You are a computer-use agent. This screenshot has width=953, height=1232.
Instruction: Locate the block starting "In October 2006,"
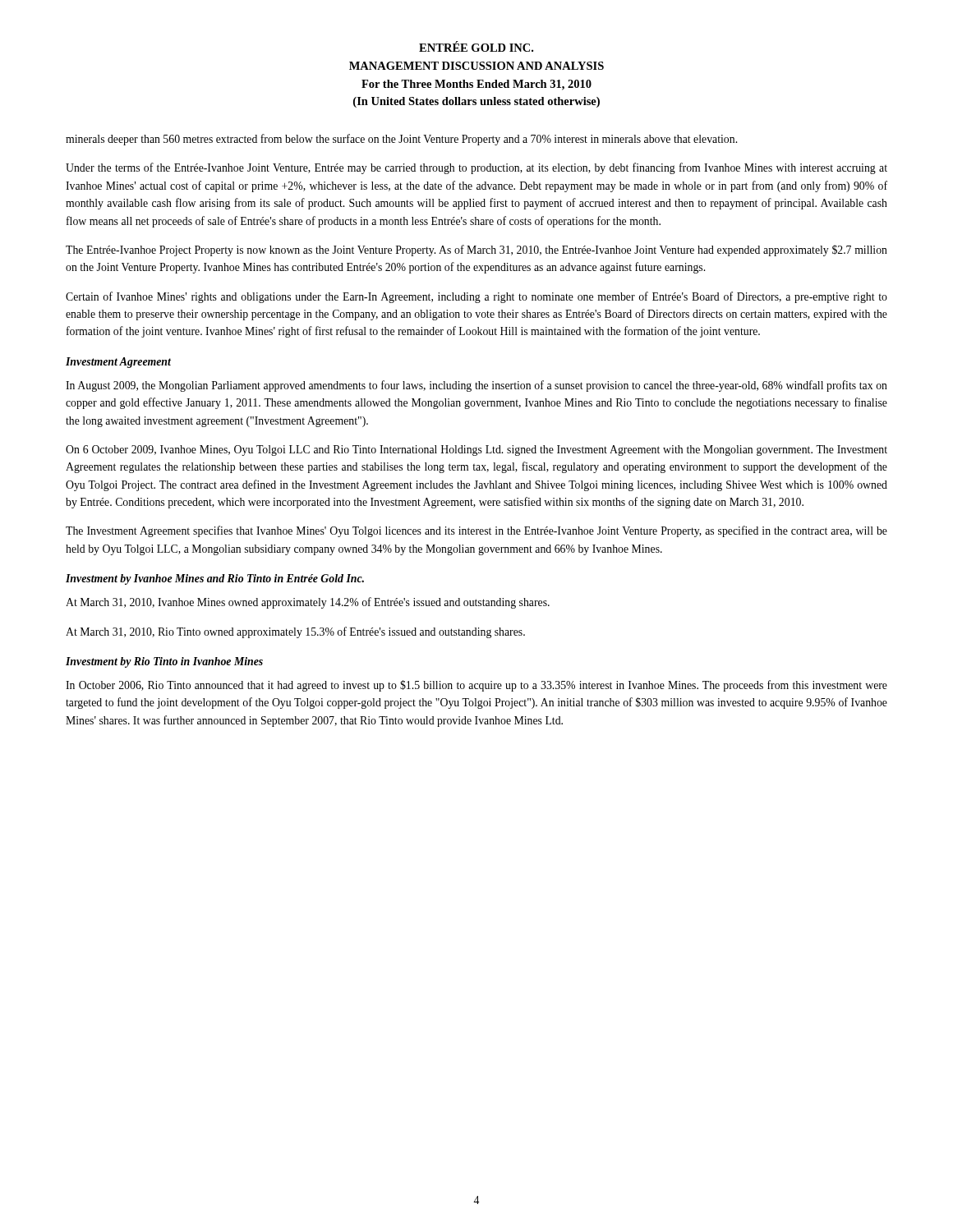[x=476, y=703]
